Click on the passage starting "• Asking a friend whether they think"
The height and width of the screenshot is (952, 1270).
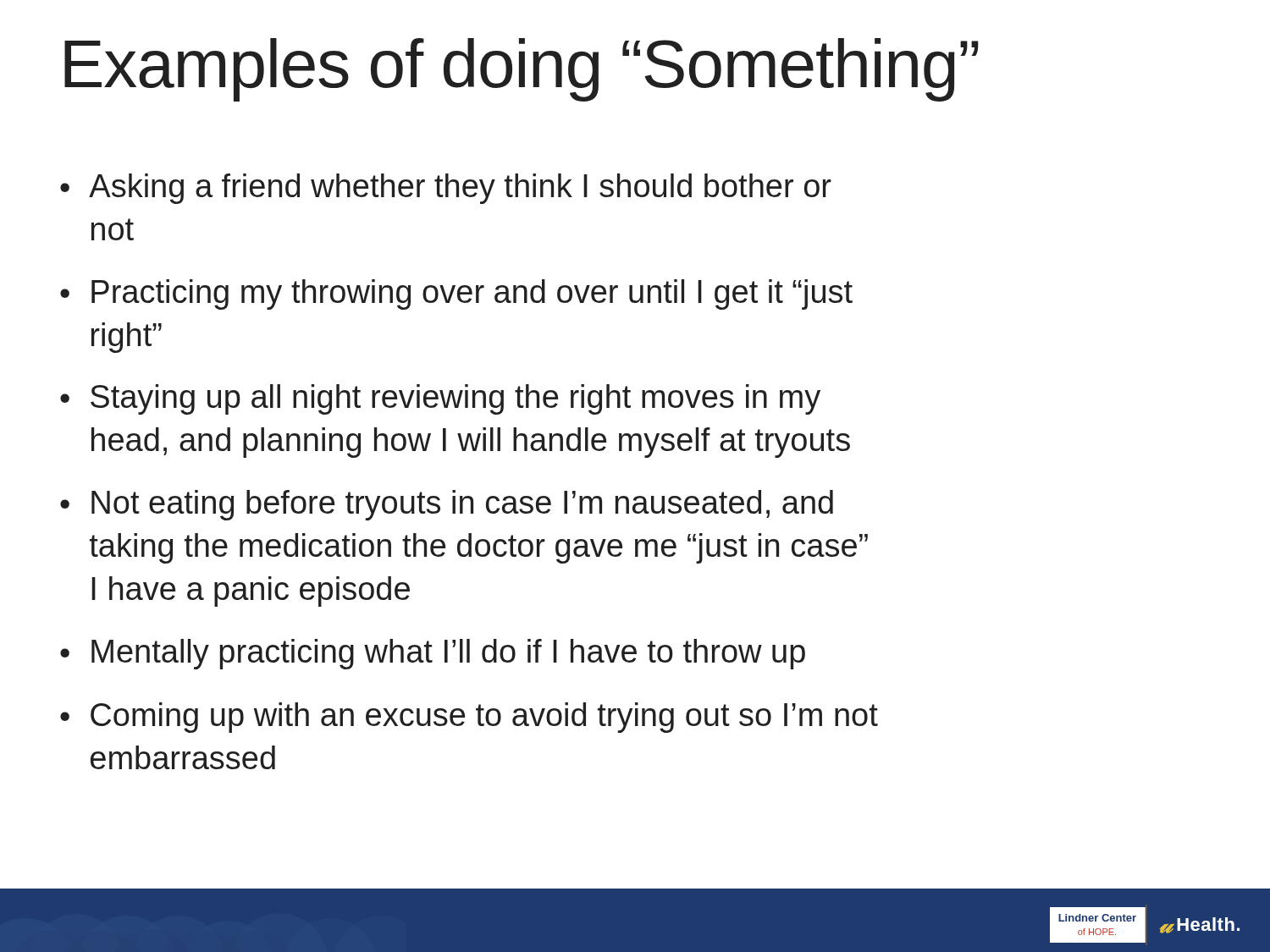coord(445,208)
